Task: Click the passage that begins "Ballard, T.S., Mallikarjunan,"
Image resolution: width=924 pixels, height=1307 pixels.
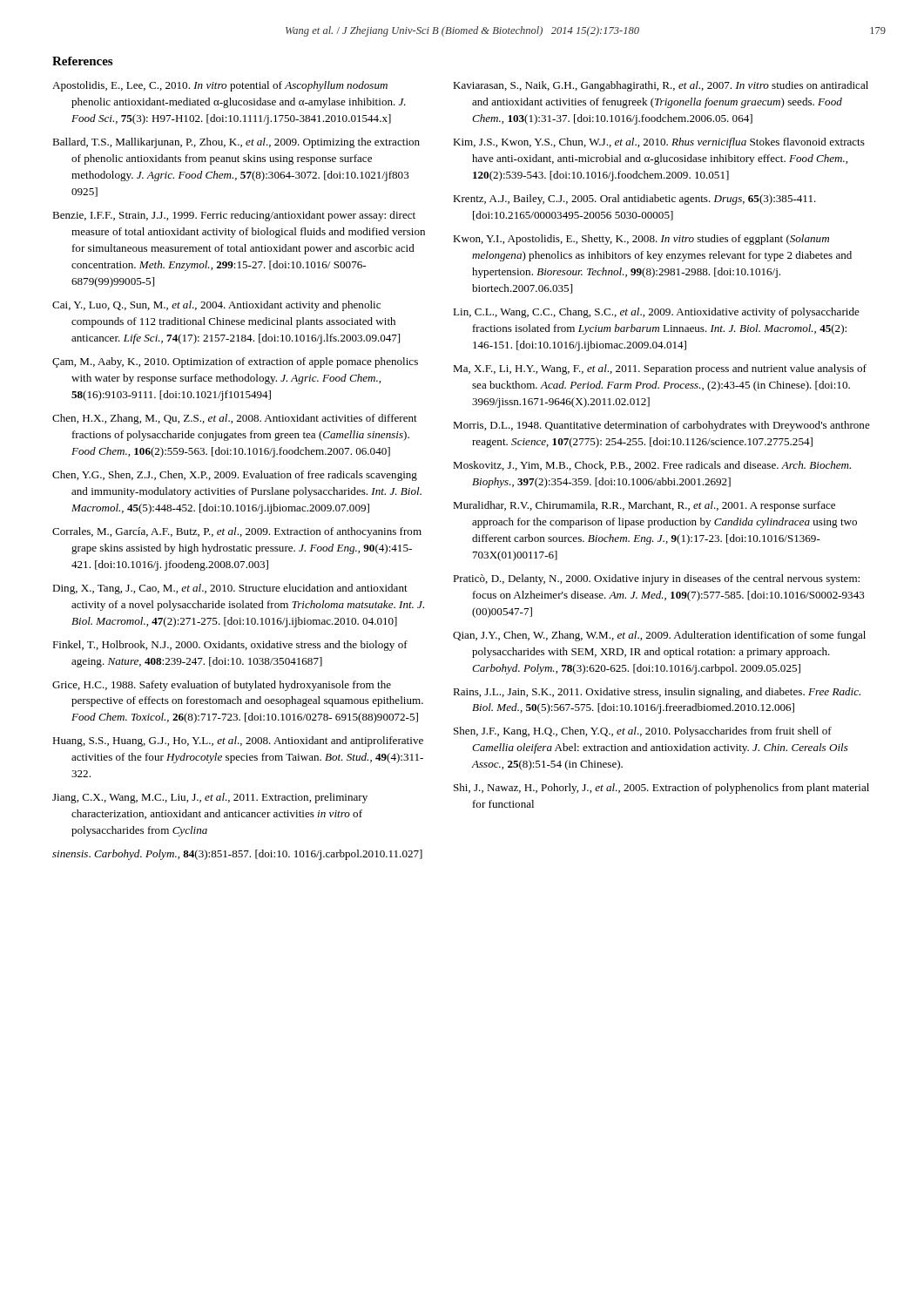Action: (236, 166)
